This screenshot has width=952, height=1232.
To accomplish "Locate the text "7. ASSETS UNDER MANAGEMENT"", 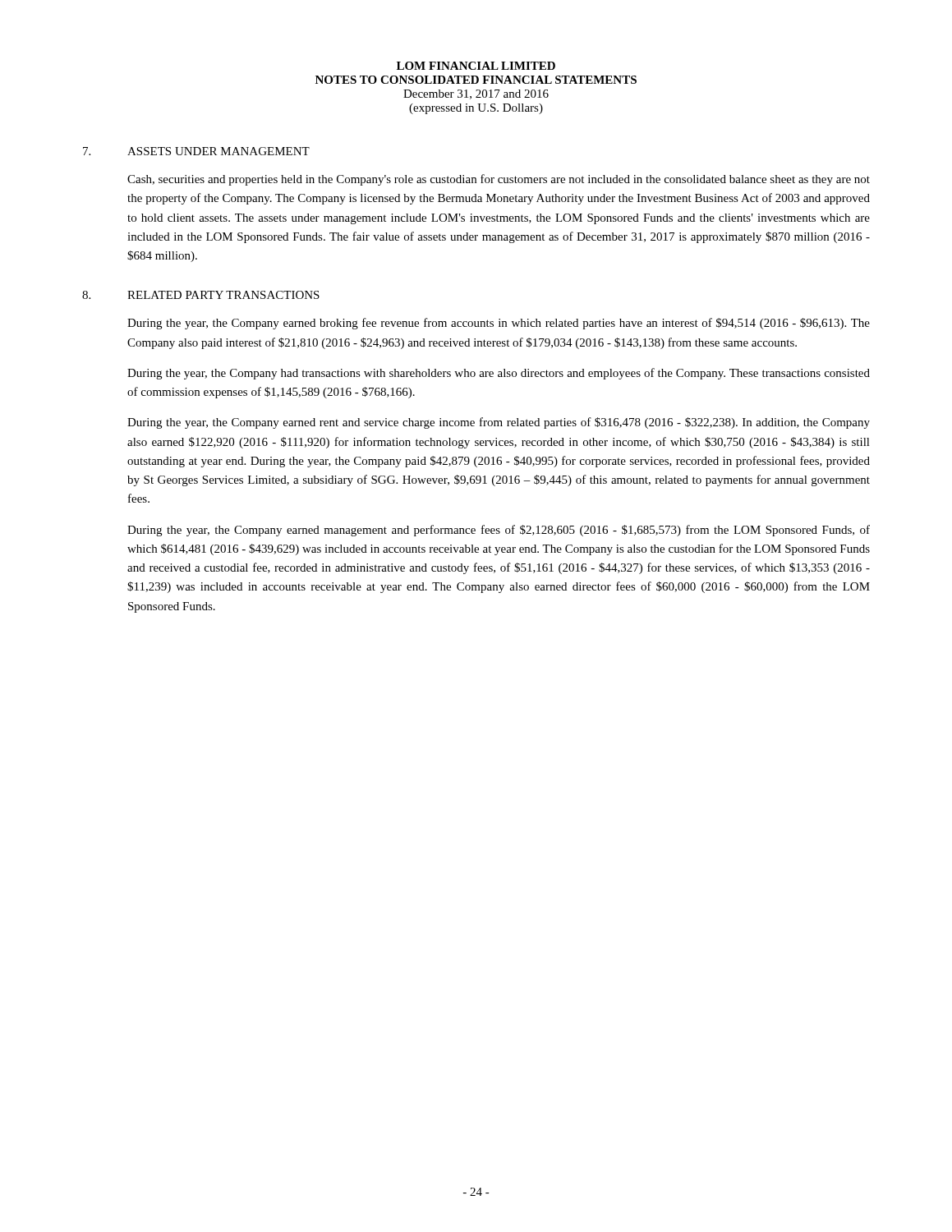I will coord(196,152).
